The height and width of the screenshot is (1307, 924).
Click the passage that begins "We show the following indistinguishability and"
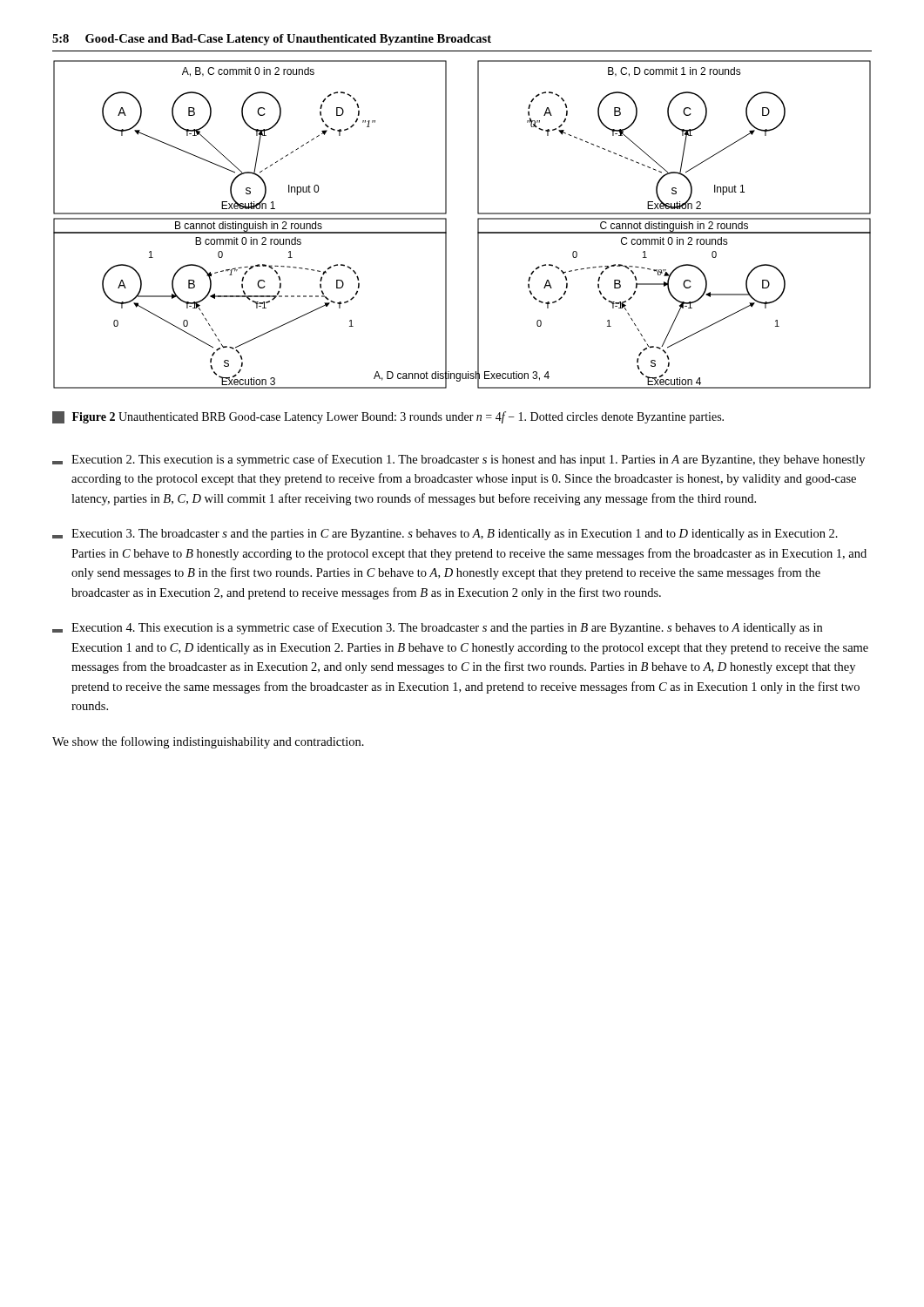tap(208, 741)
